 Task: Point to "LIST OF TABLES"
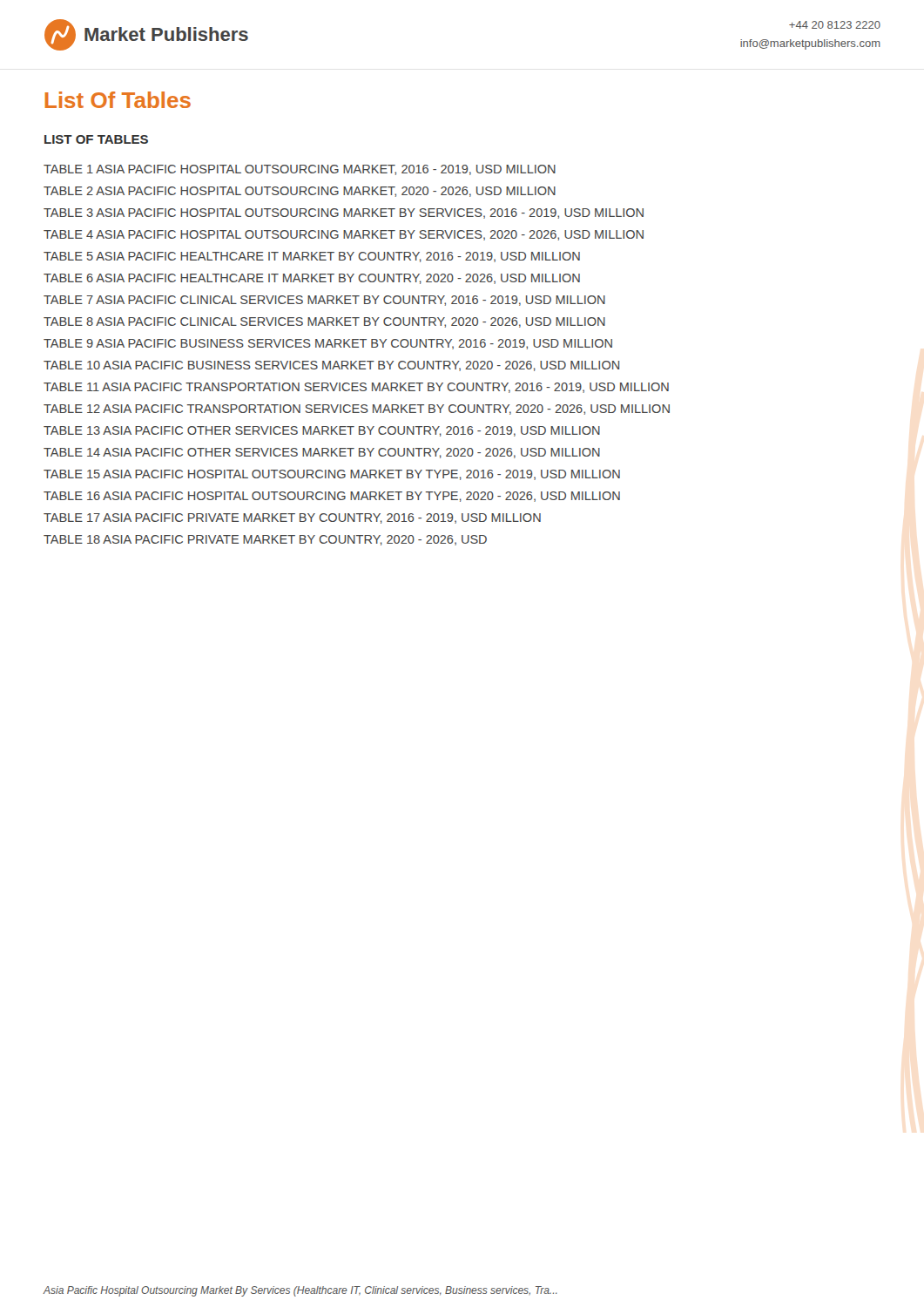(x=96, y=139)
